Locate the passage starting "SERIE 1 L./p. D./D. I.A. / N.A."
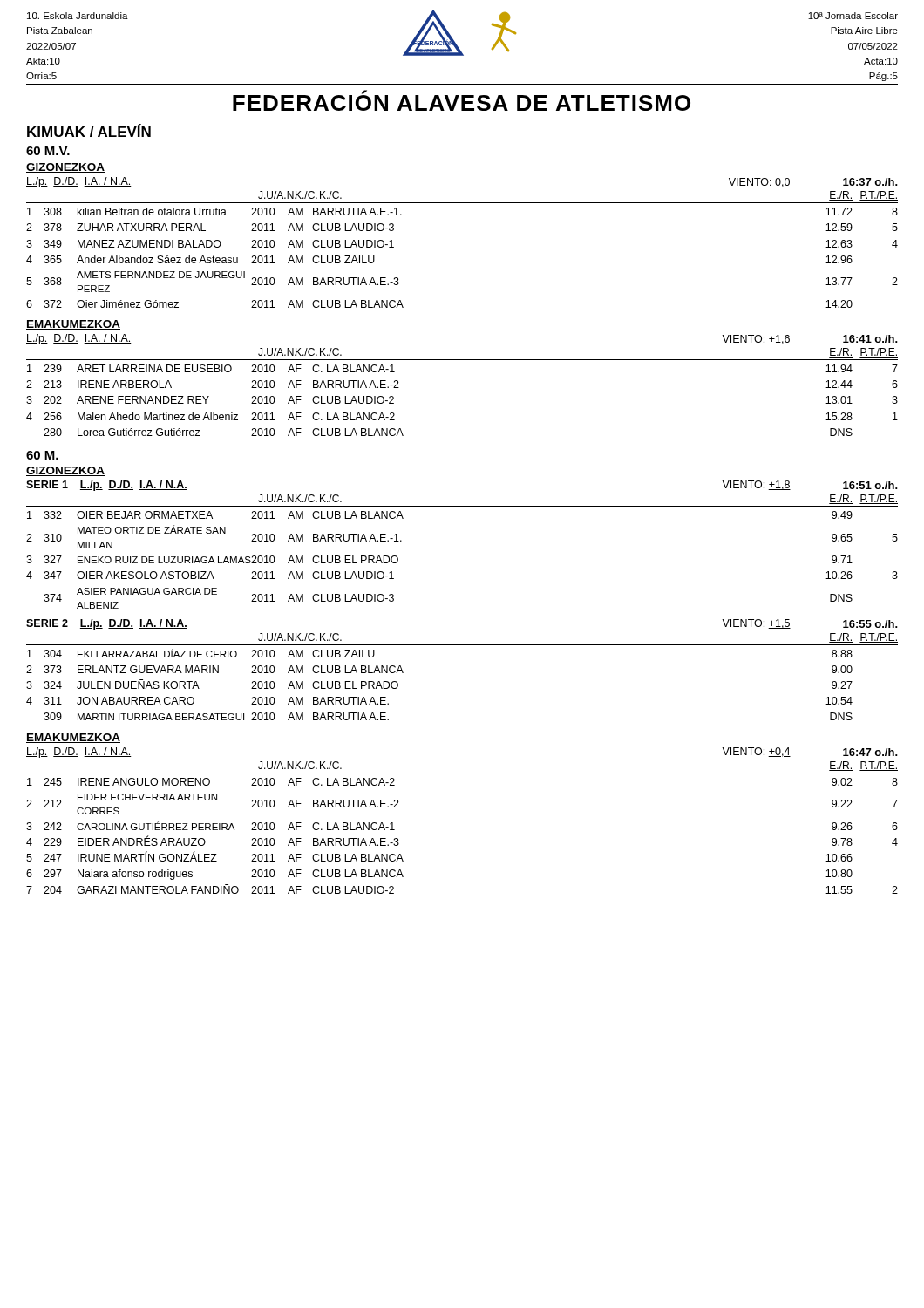 (x=107, y=485)
